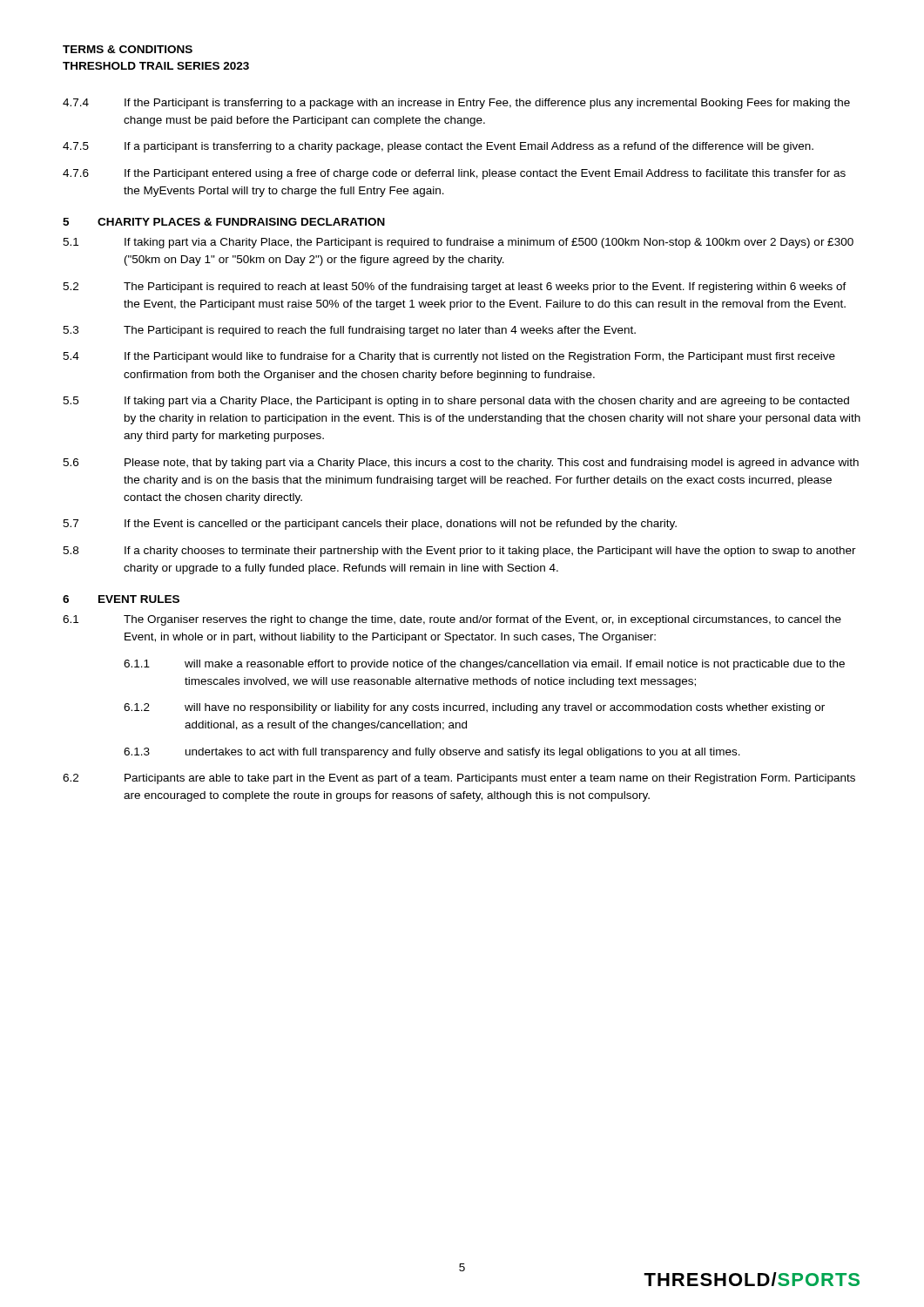
Task: Find the list item with the text "6.1.1 will make"
Action: [x=492, y=672]
